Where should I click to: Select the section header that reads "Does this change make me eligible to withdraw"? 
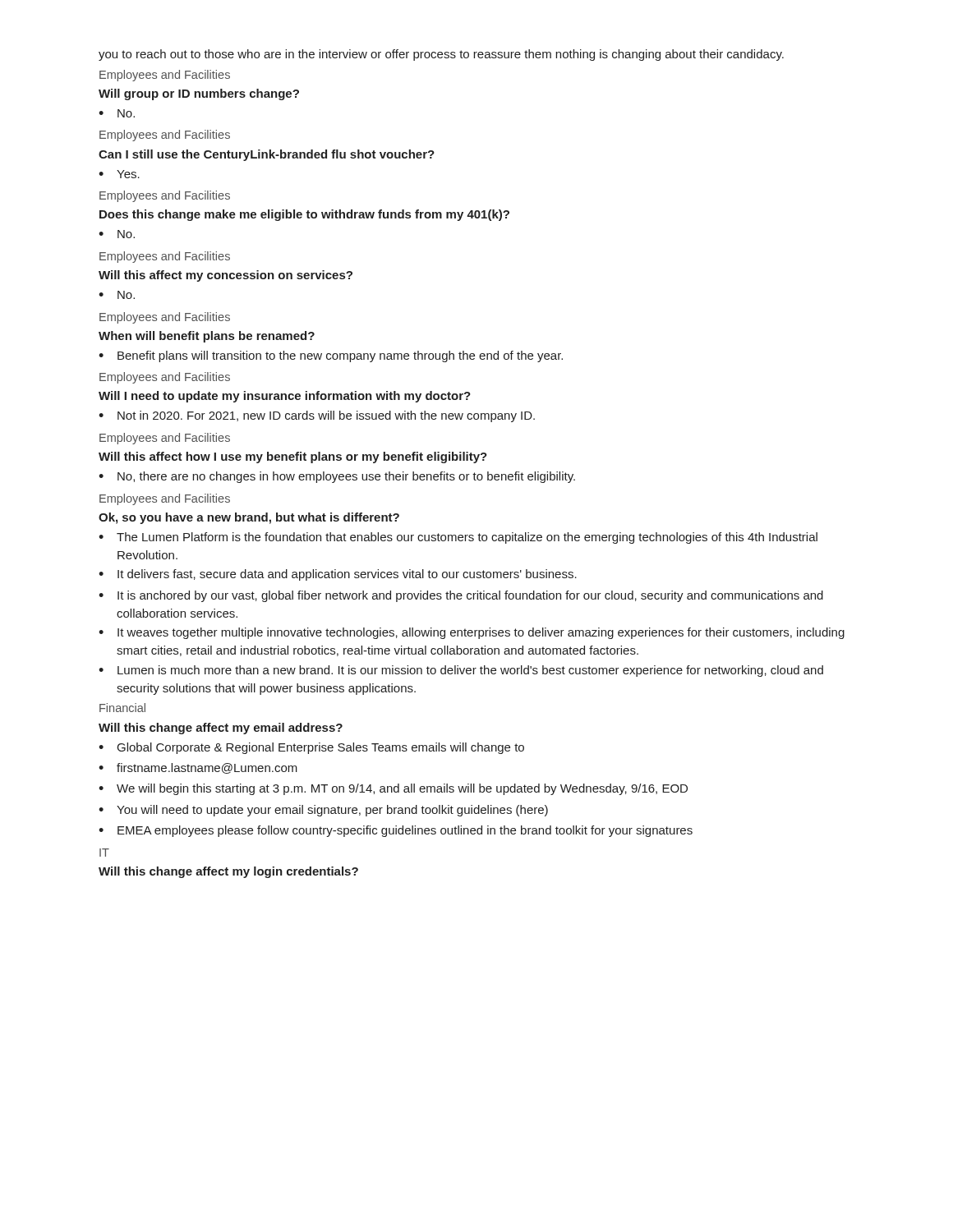(304, 214)
